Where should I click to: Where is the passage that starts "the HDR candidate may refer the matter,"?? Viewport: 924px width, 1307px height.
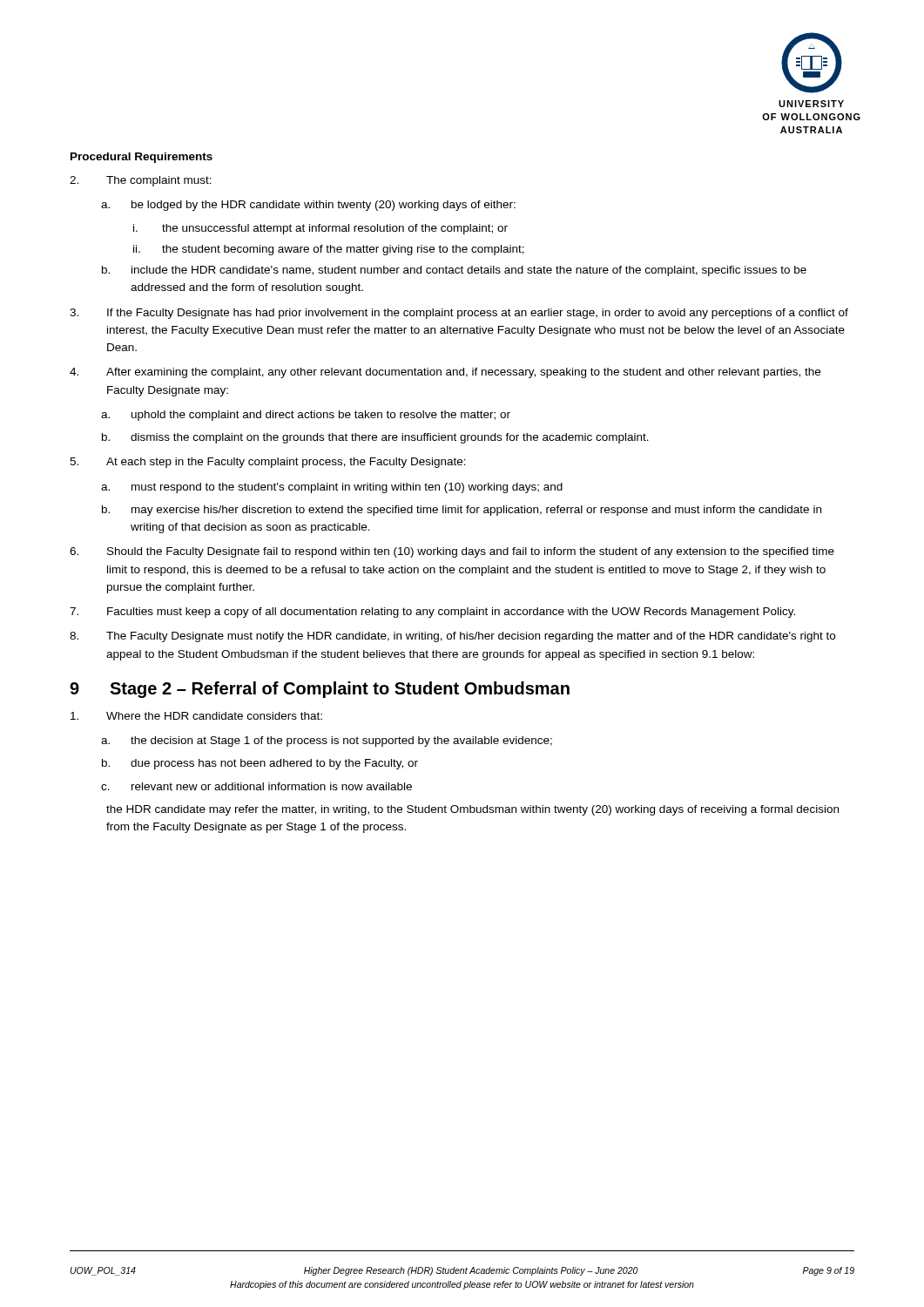coord(473,818)
